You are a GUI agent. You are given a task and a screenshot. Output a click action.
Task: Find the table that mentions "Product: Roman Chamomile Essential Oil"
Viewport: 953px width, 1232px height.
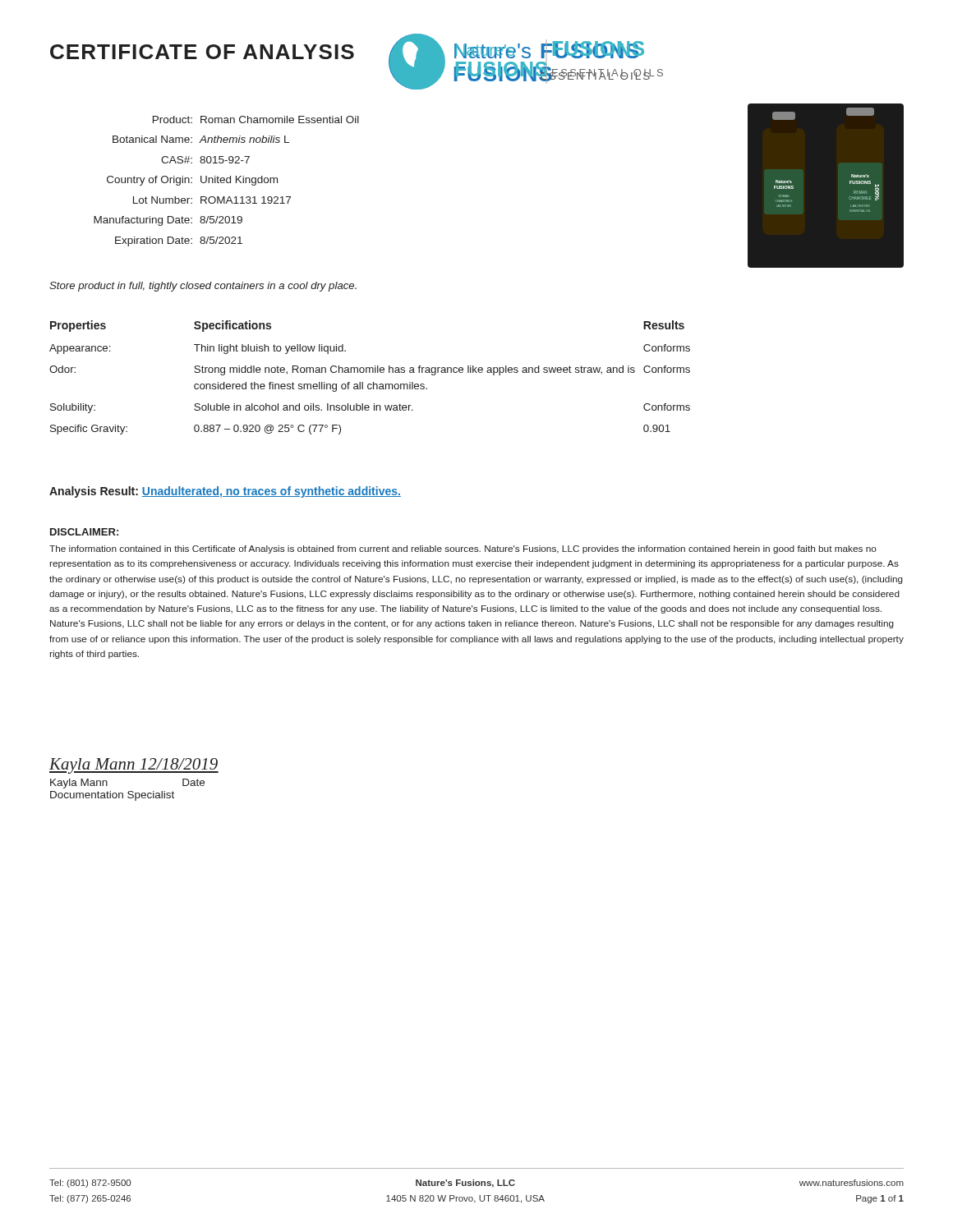(271, 182)
